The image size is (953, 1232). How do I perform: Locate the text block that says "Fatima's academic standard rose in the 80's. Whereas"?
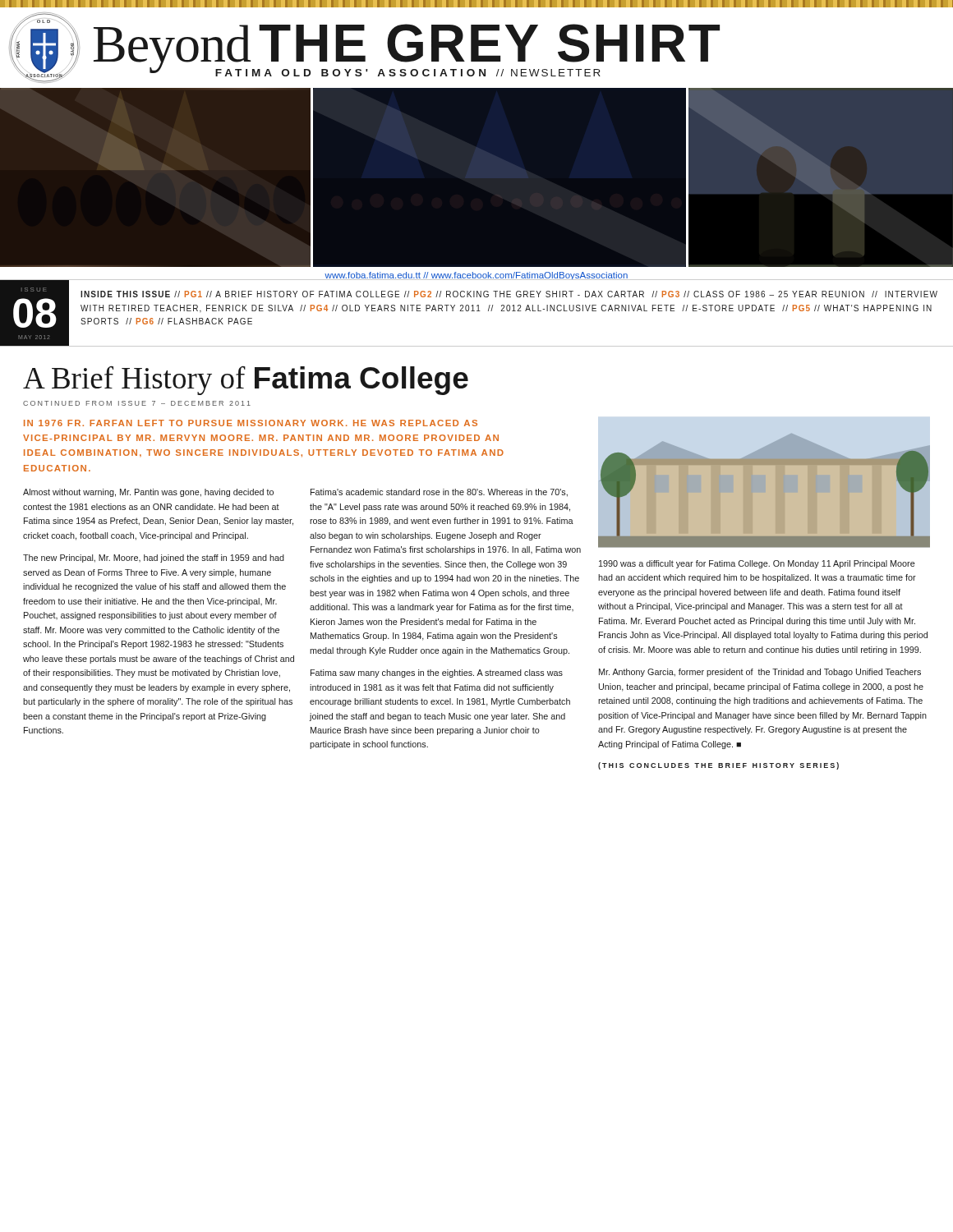tap(446, 619)
